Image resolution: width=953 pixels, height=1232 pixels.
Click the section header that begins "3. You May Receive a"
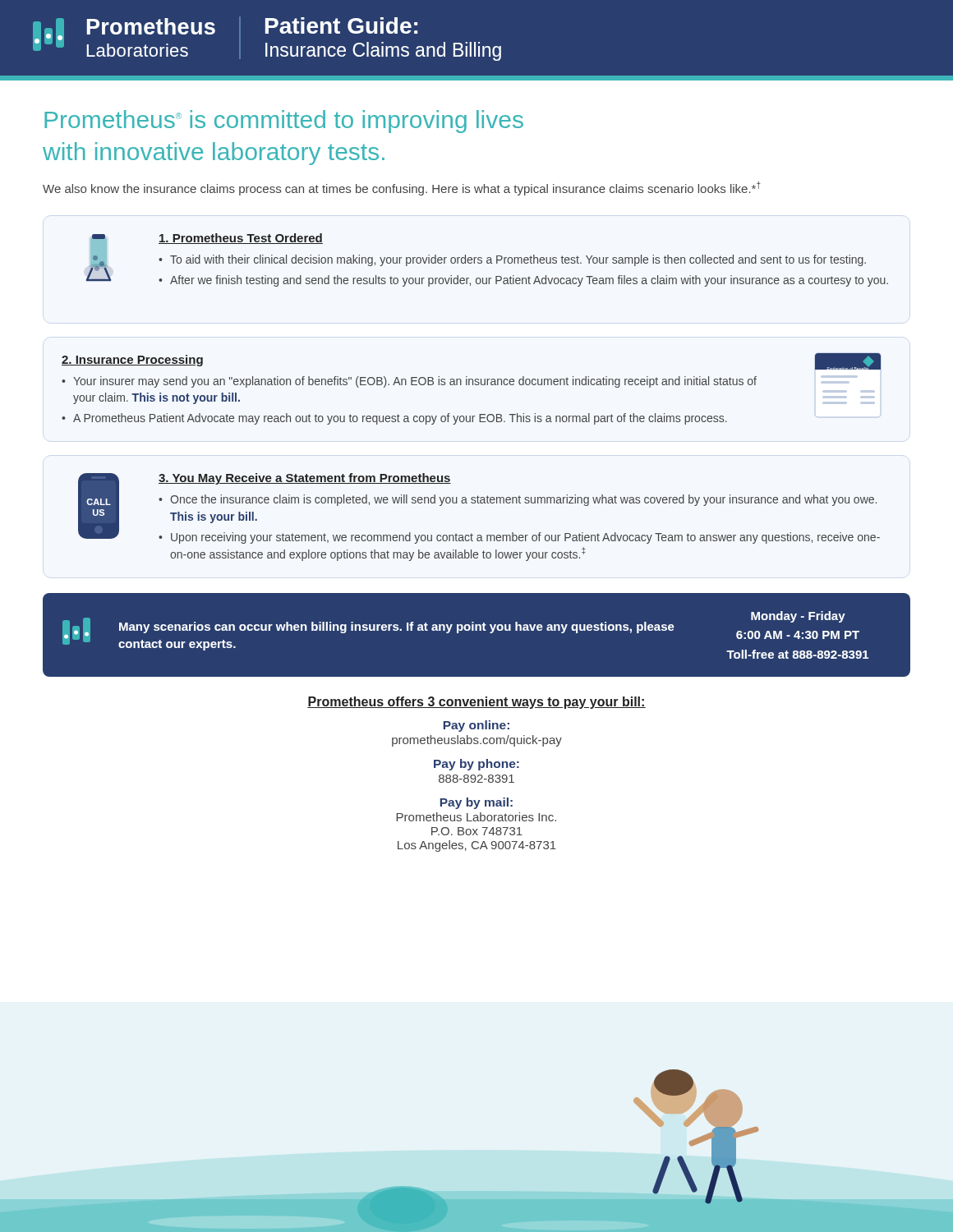(305, 478)
